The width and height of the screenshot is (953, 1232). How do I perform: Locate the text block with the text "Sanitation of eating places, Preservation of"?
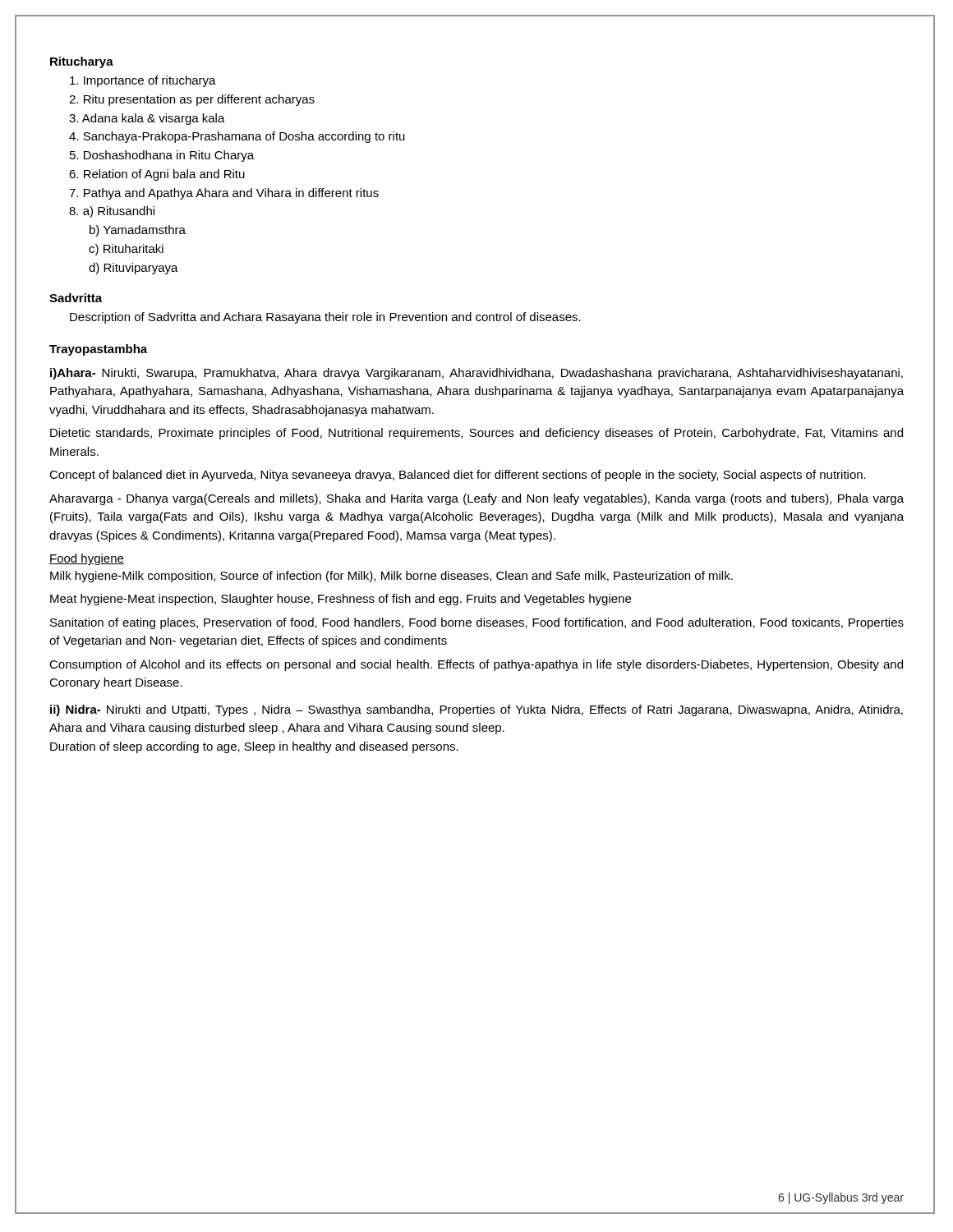point(476,631)
